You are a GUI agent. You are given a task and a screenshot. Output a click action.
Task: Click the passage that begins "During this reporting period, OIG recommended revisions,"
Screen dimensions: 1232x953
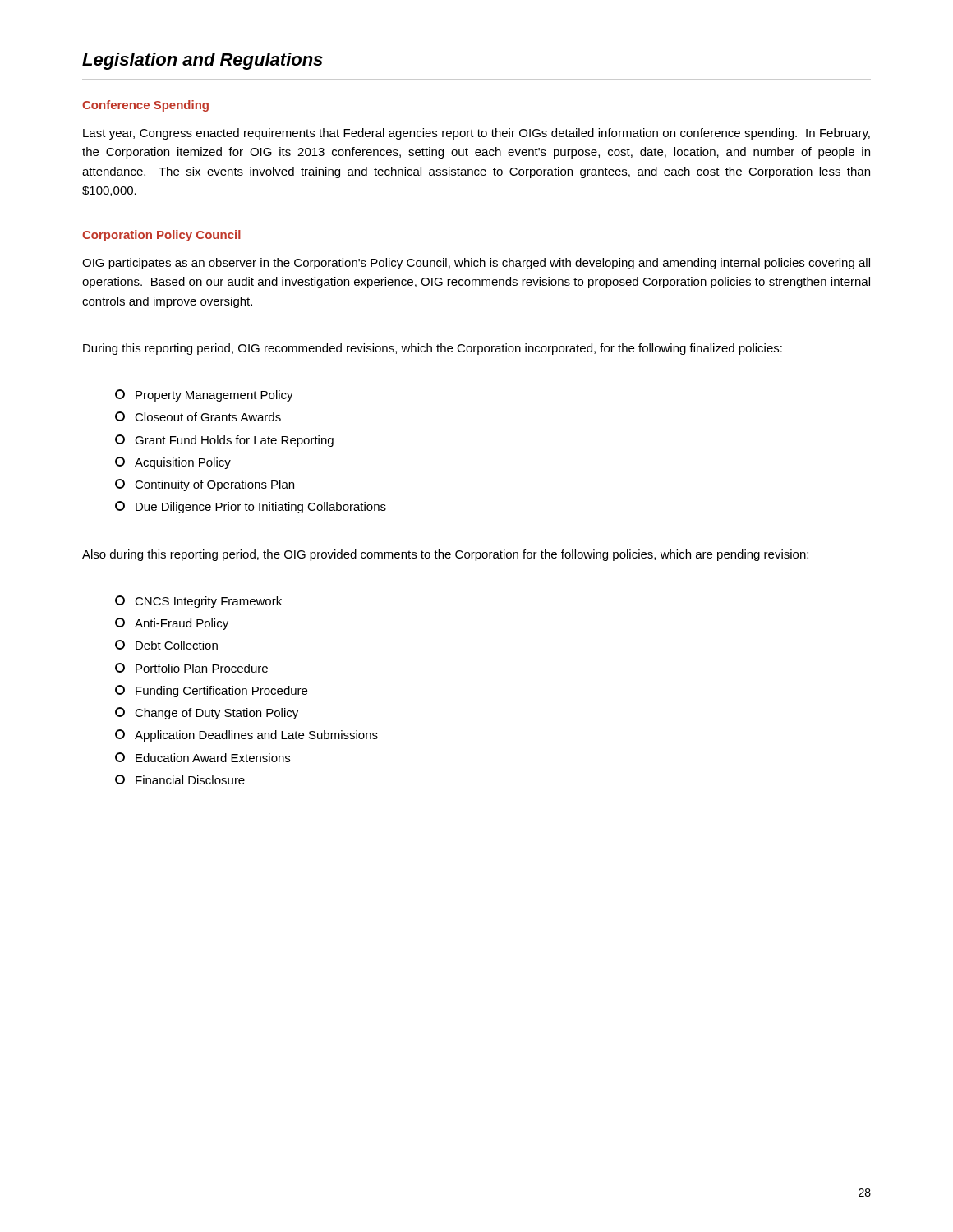[x=433, y=348]
